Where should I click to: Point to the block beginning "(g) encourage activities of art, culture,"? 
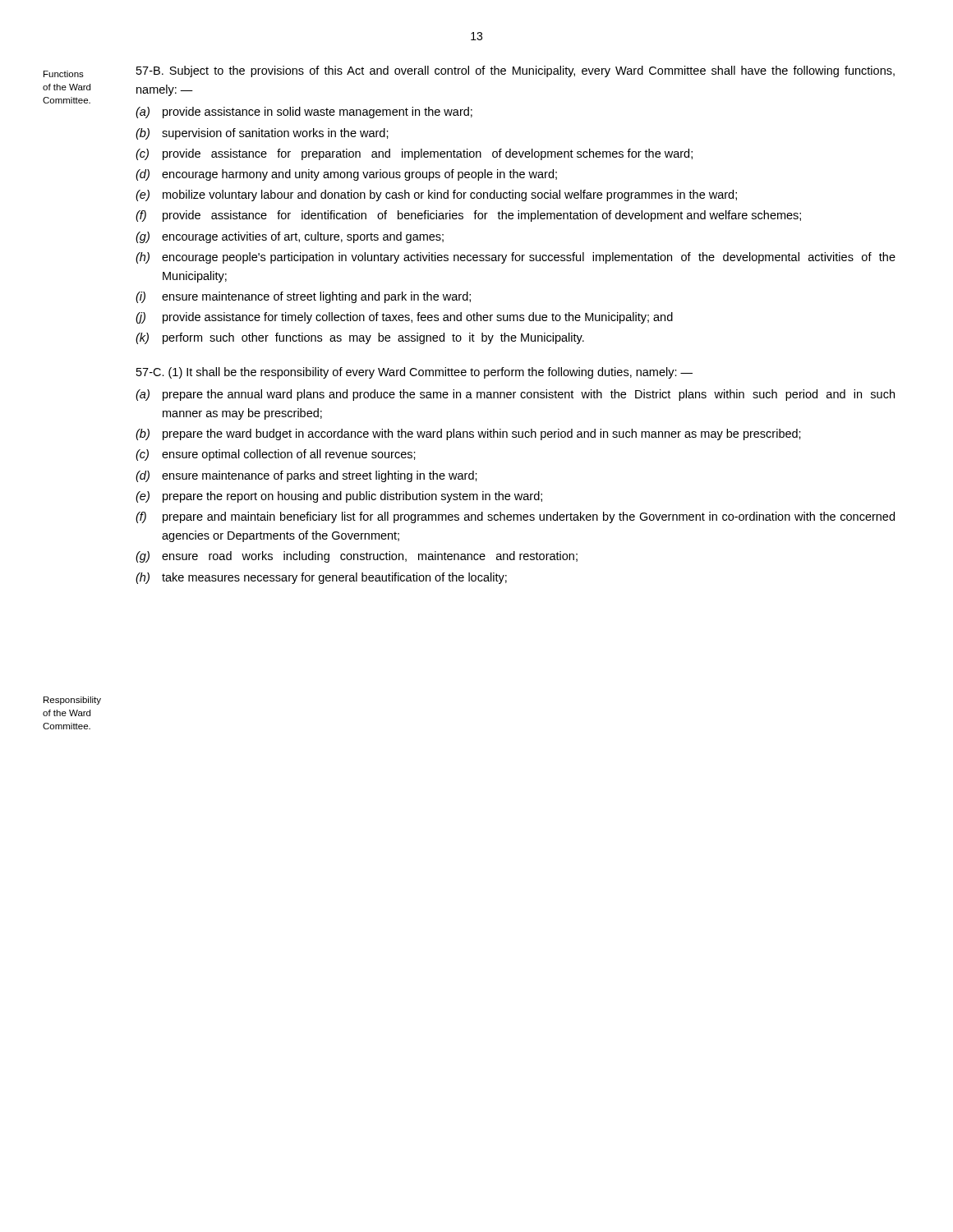pos(290,237)
